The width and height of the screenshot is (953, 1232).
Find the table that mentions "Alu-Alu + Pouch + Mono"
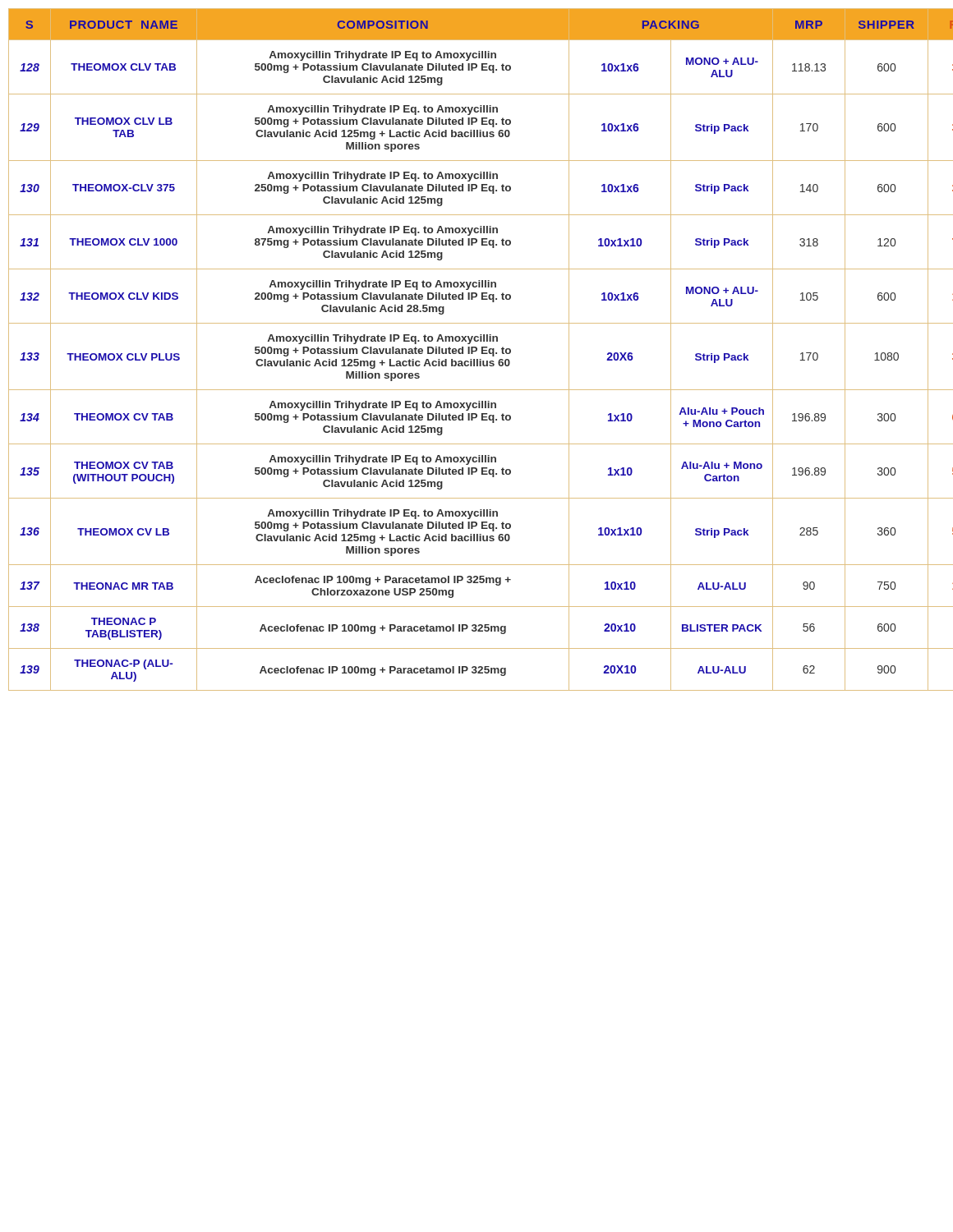click(476, 350)
